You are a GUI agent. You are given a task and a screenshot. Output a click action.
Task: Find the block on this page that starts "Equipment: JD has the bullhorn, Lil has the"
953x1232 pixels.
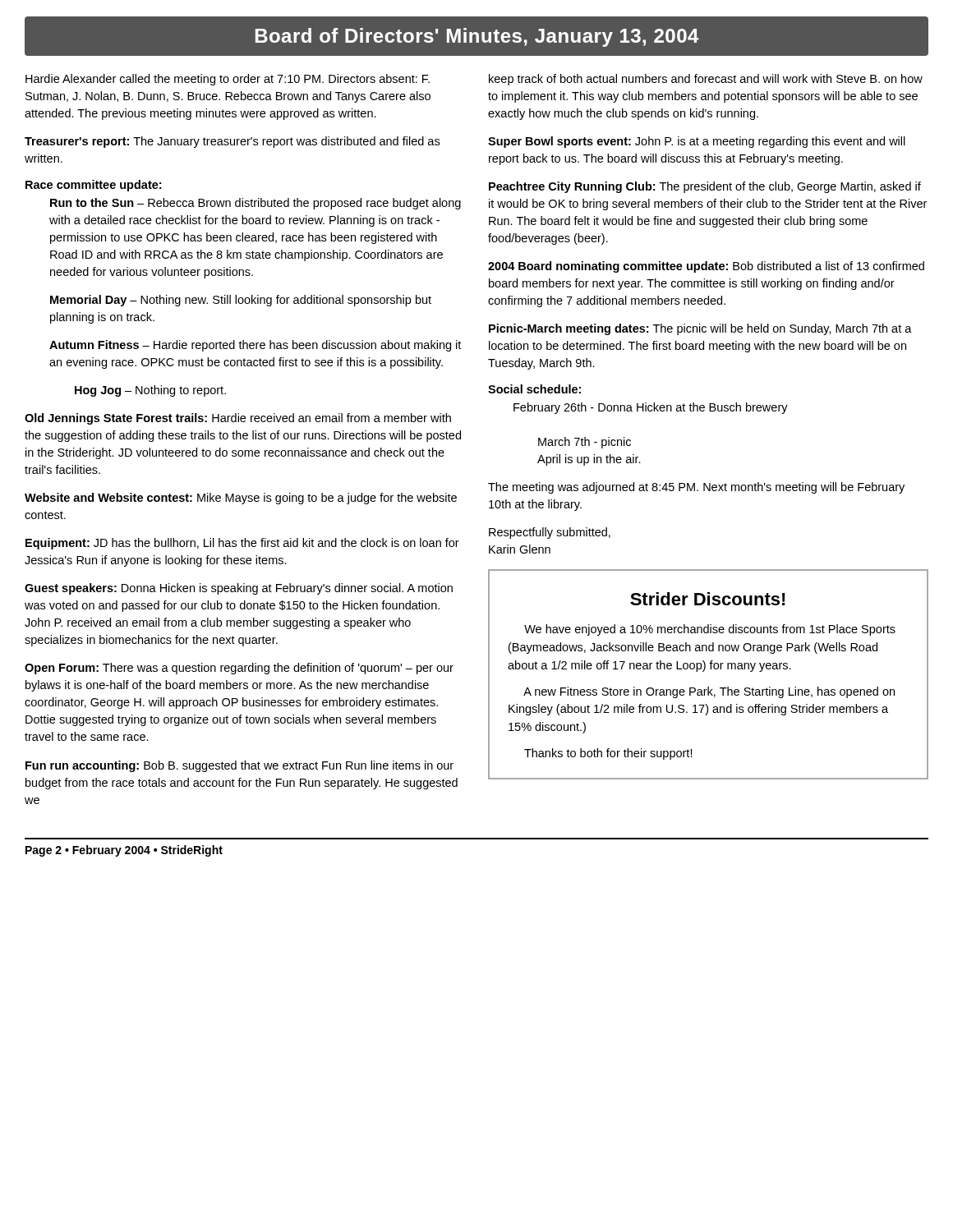click(x=242, y=552)
